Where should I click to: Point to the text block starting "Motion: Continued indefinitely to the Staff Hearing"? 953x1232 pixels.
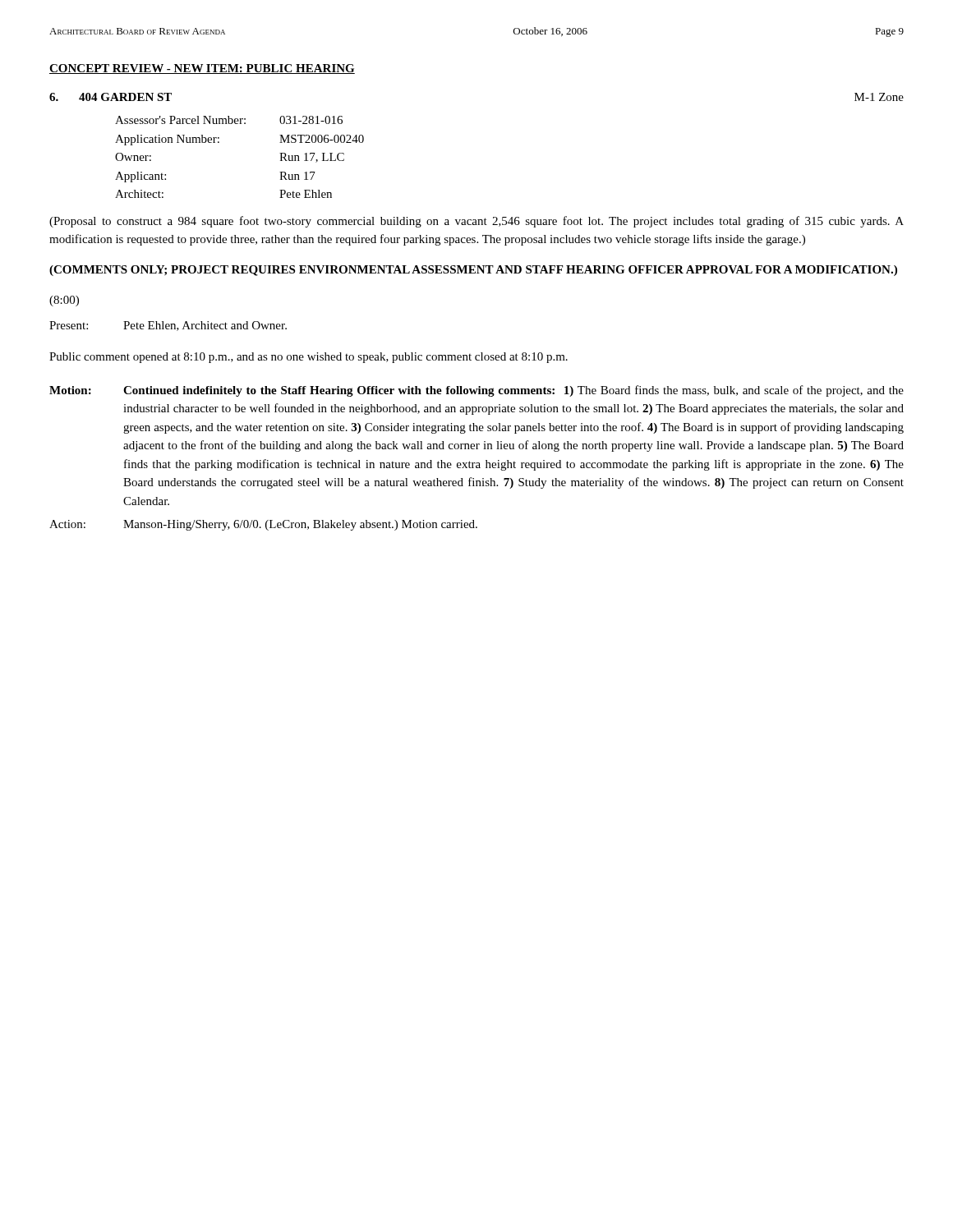(476, 445)
